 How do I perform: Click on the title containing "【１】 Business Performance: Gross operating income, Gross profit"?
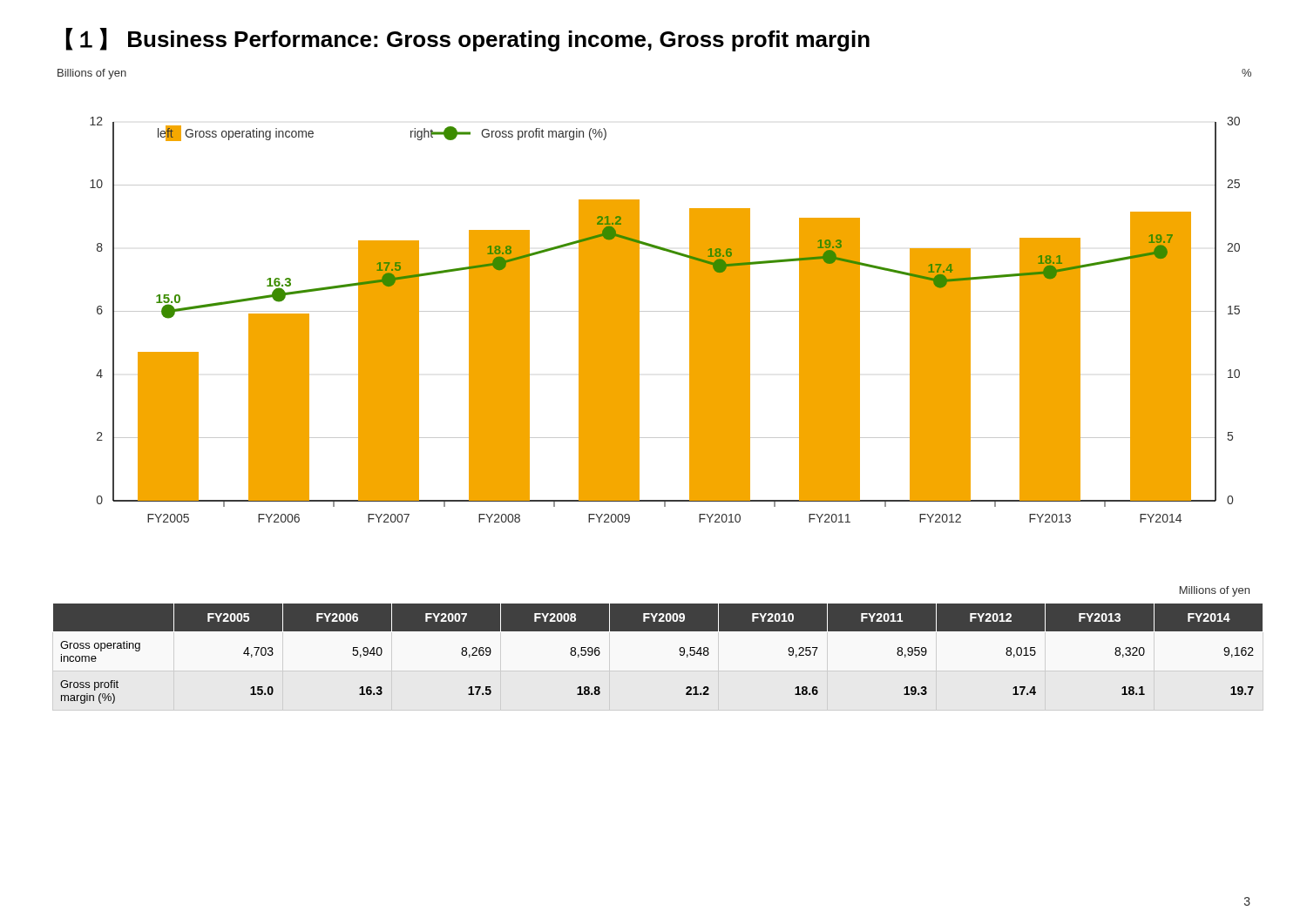[461, 39]
